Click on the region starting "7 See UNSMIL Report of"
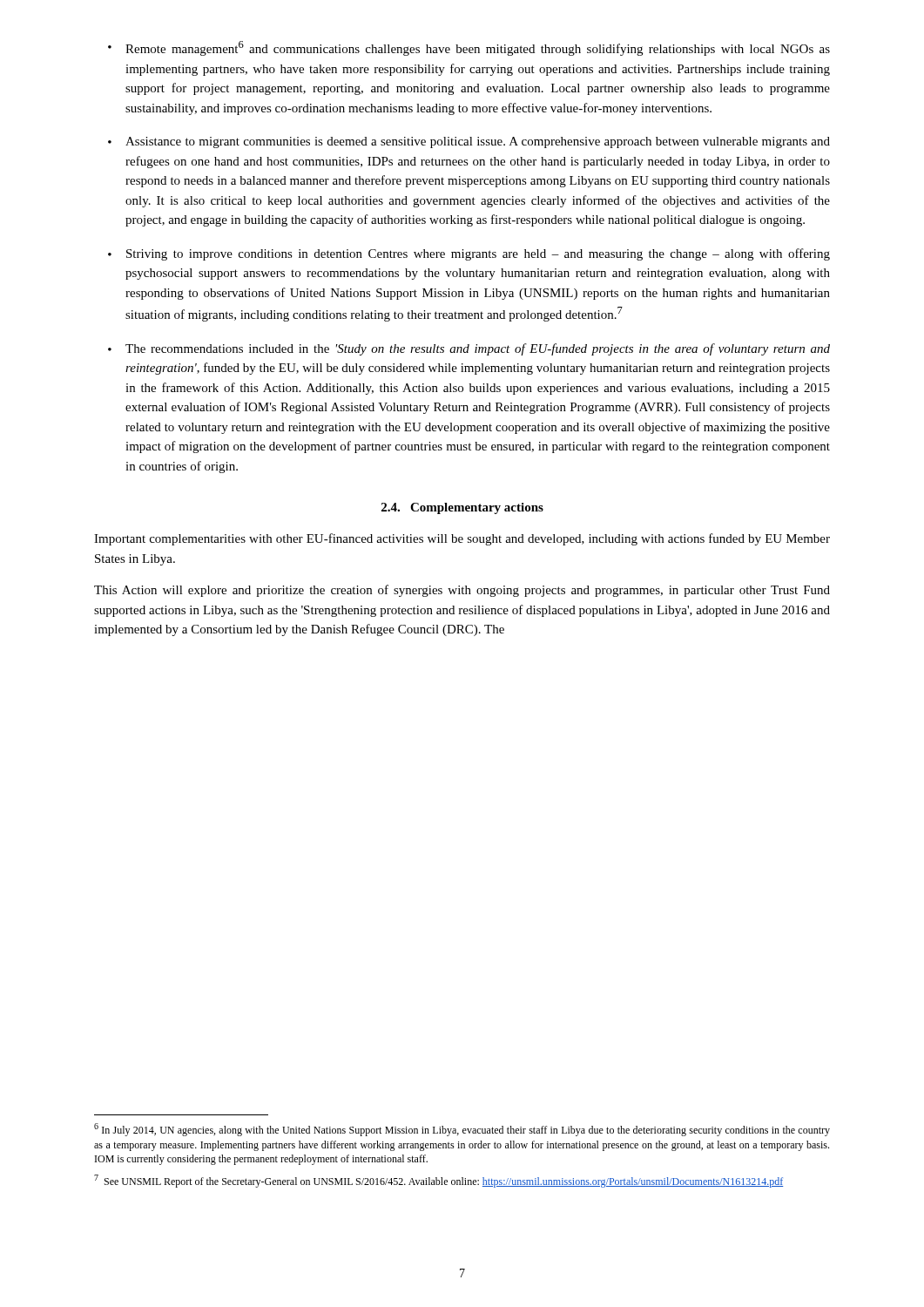Image resolution: width=924 pixels, height=1307 pixels. click(x=439, y=1180)
